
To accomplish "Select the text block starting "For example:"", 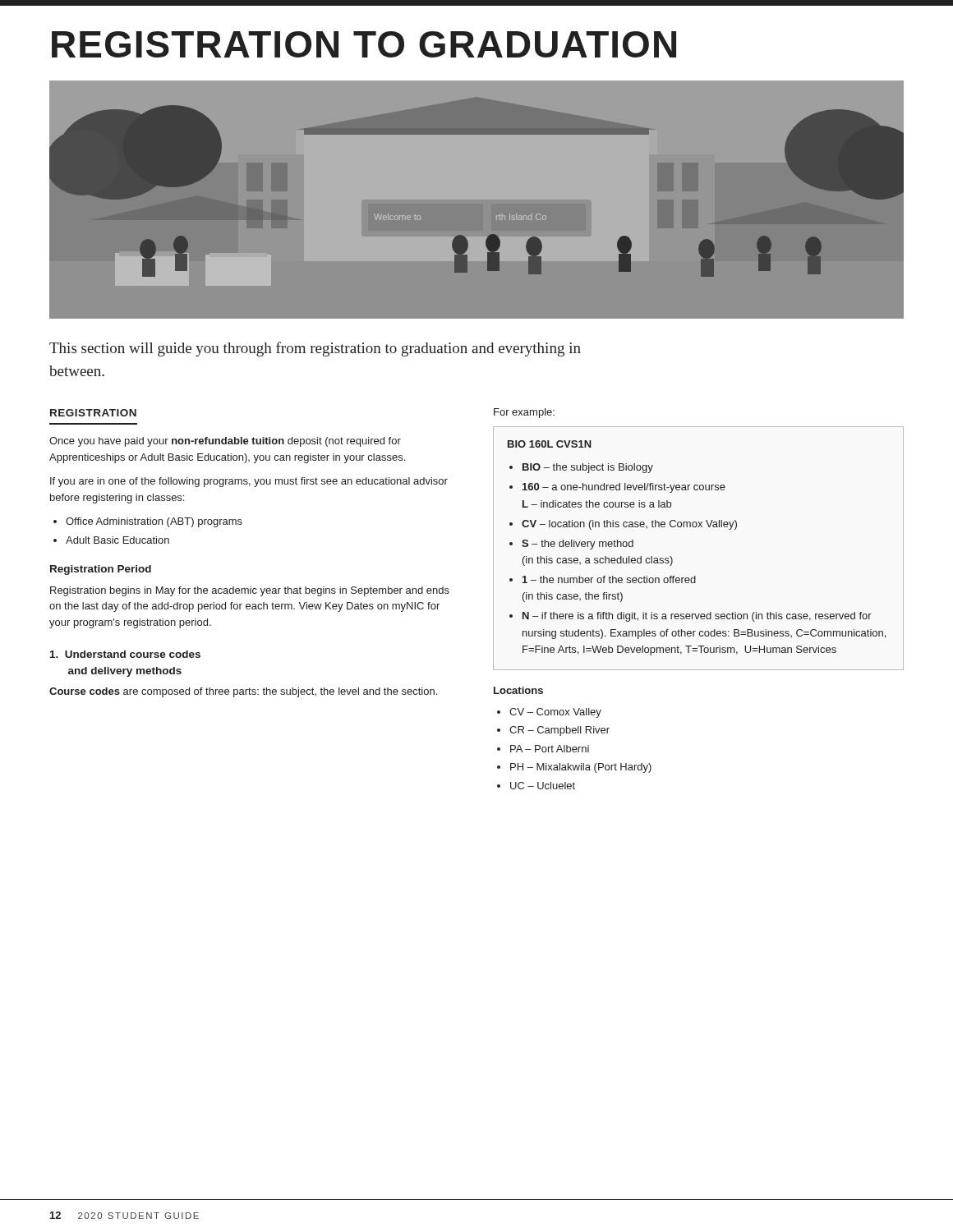I will click(524, 412).
